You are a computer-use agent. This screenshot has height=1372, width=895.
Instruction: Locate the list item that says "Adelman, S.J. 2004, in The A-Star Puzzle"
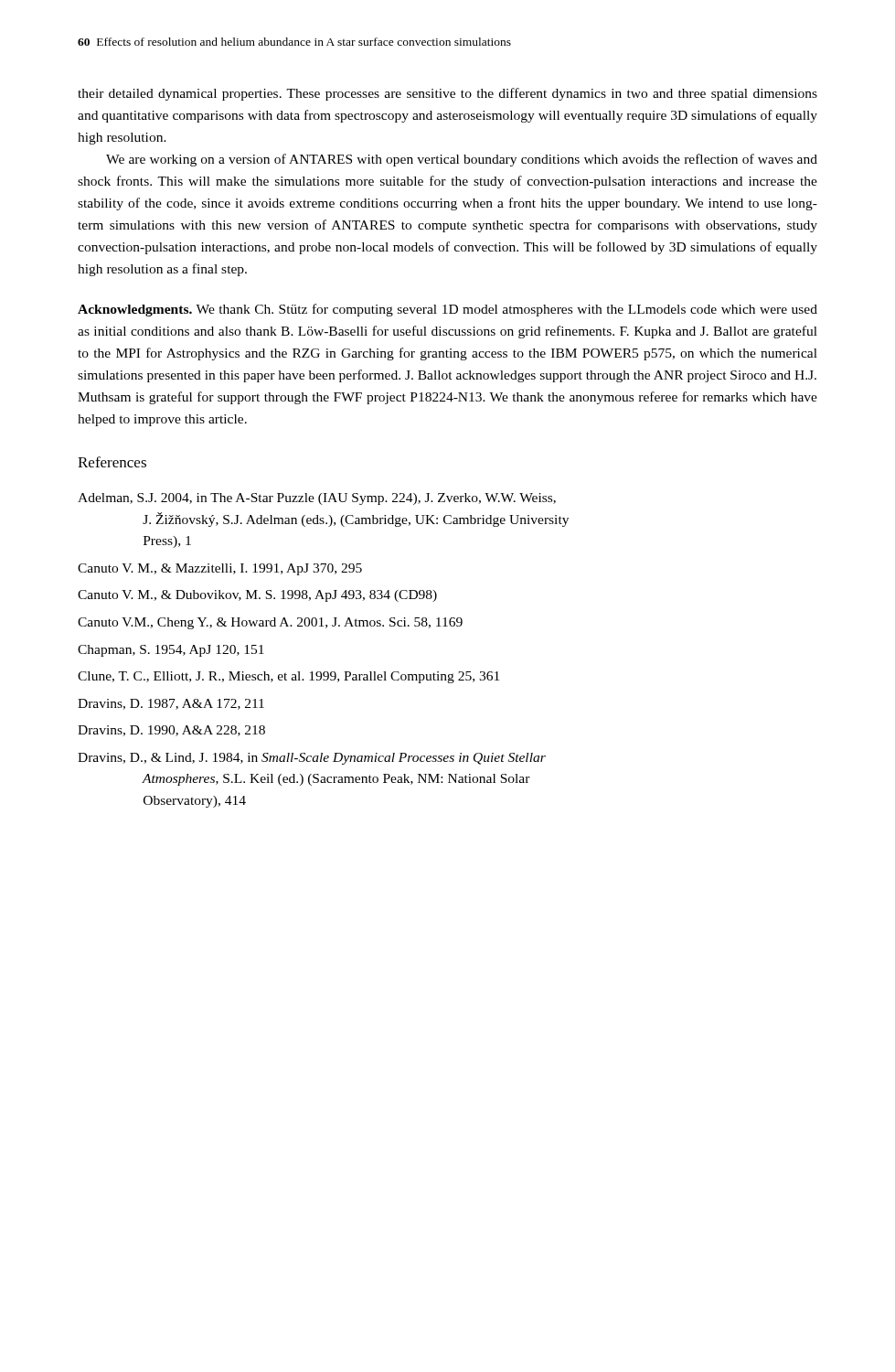point(323,519)
